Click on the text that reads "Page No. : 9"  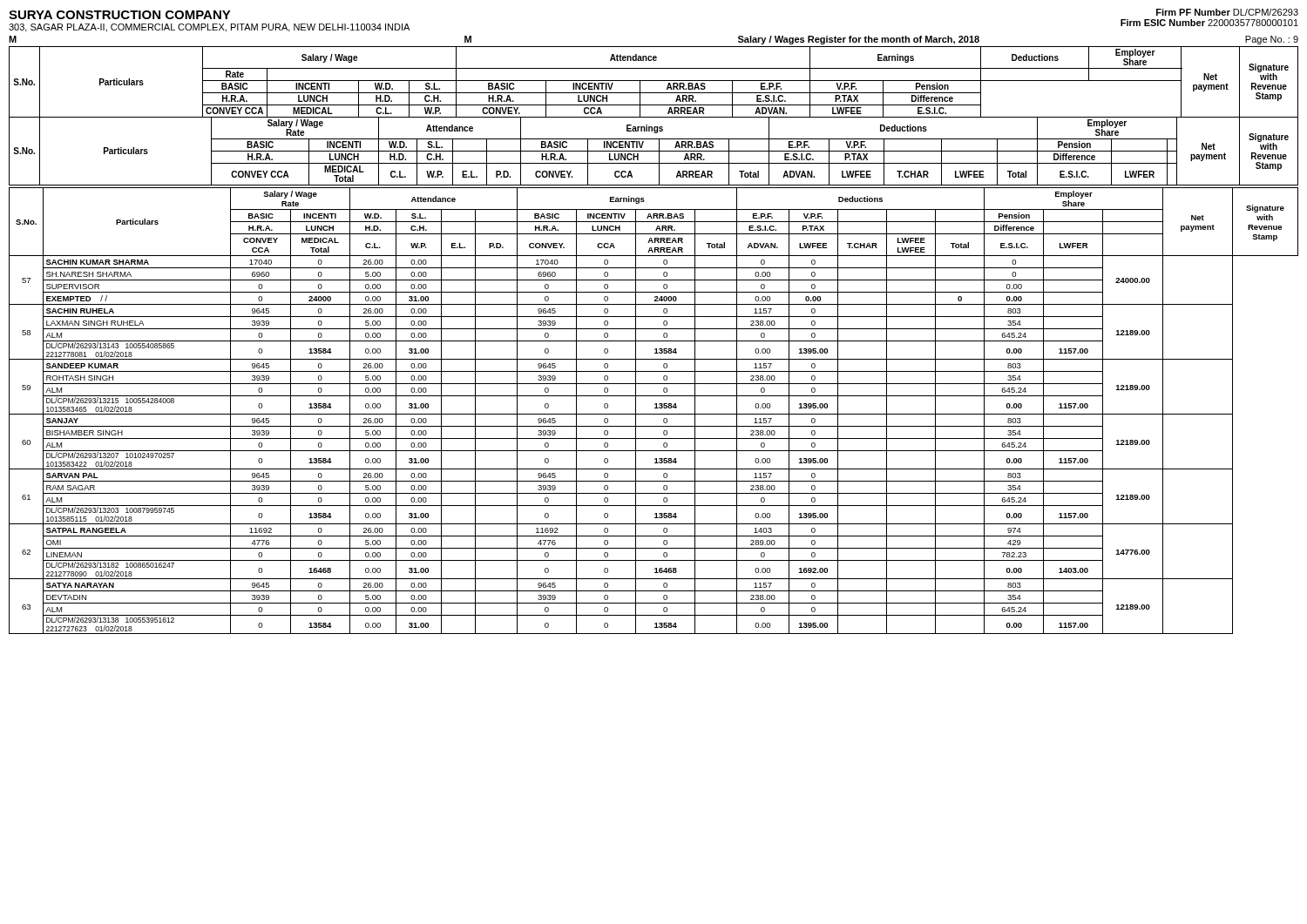(1272, 39)
